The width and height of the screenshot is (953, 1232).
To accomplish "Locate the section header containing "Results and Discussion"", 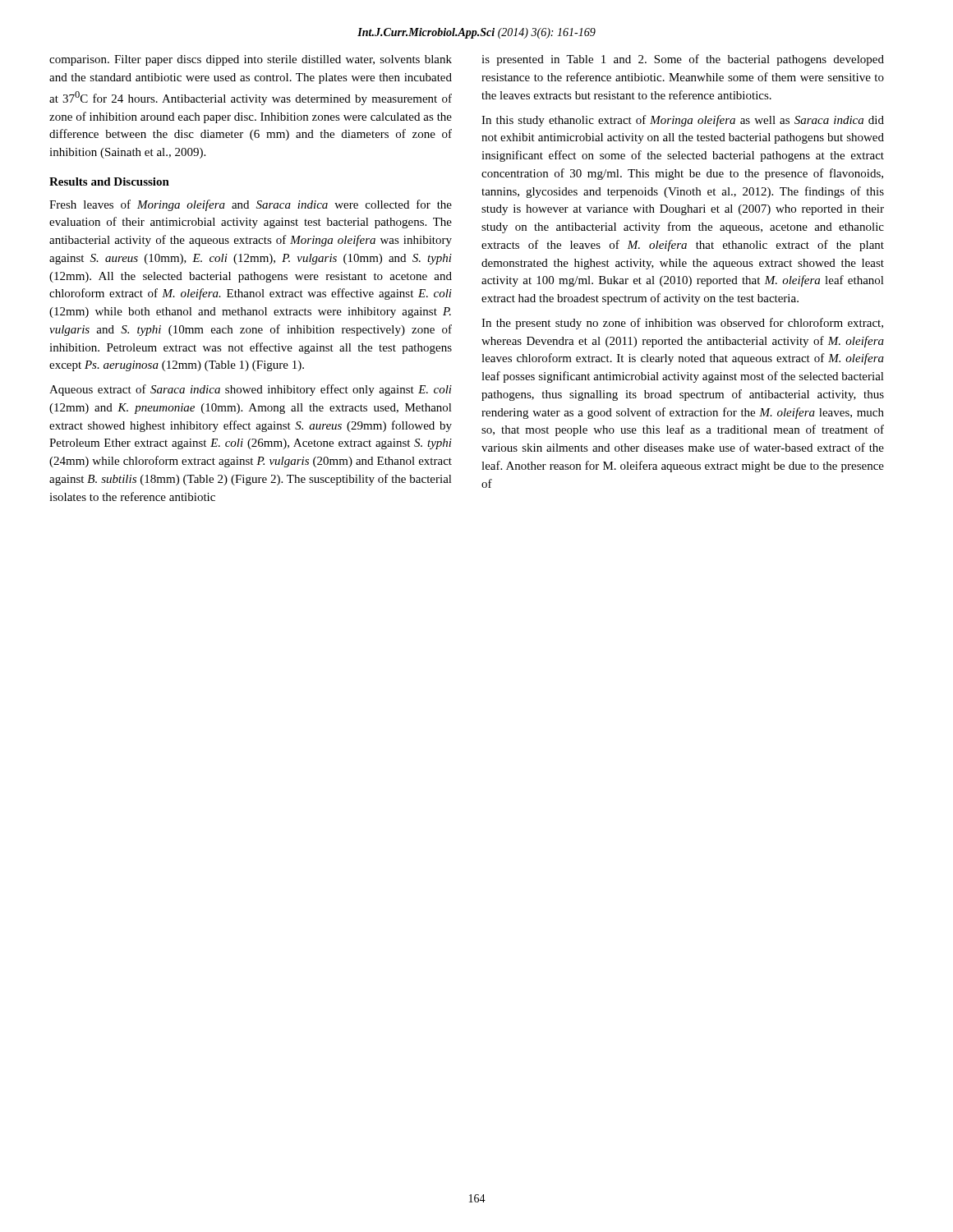I will point(109,181).
